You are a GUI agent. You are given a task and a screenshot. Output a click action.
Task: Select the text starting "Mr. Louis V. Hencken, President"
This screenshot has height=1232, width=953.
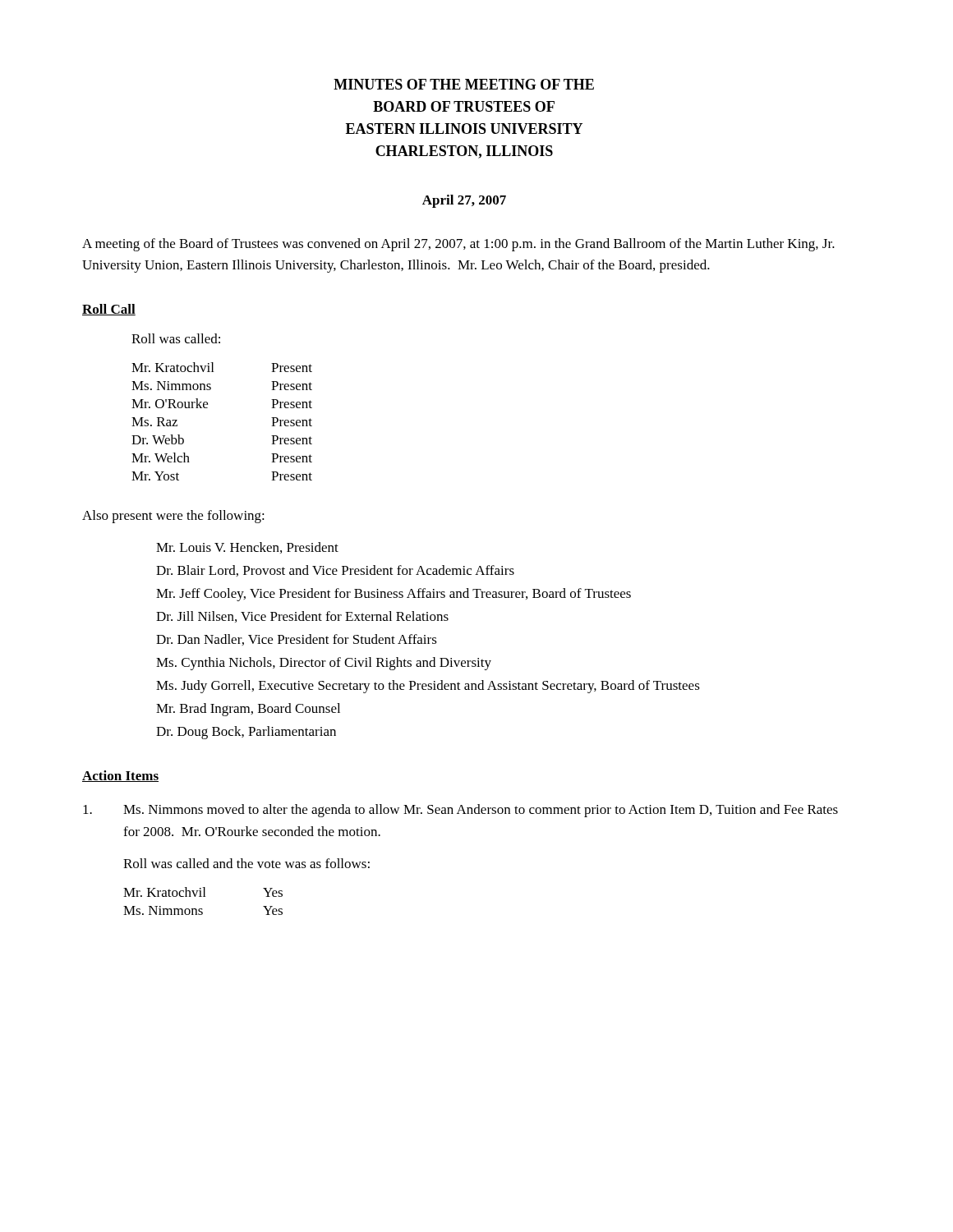click(x=247, y=547)
